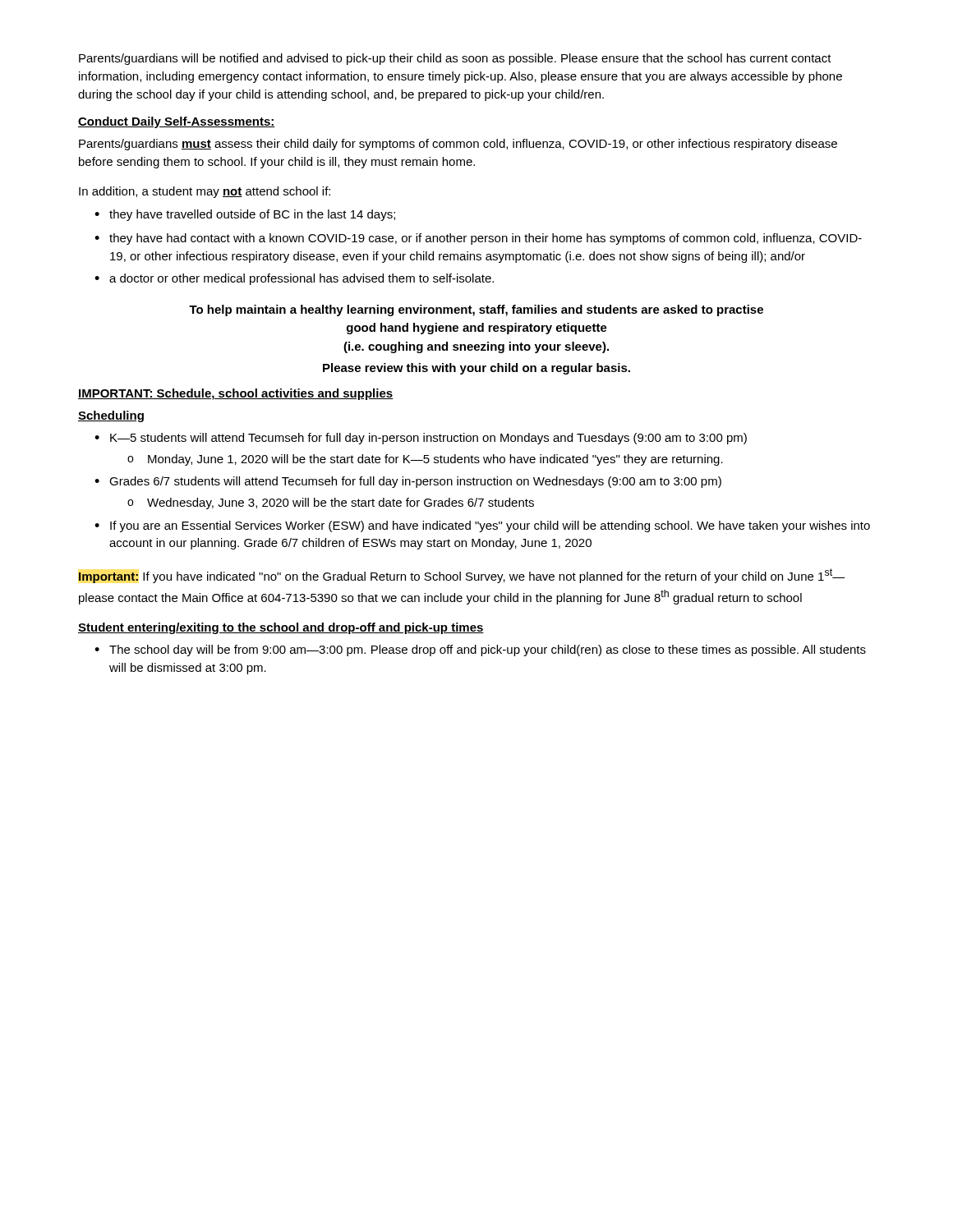Screen dimensions: 1232x953
Task: Click on the text block starting "Parents/guardians must assess their child"
Action: pyautogui.click(x=458, y=152)
